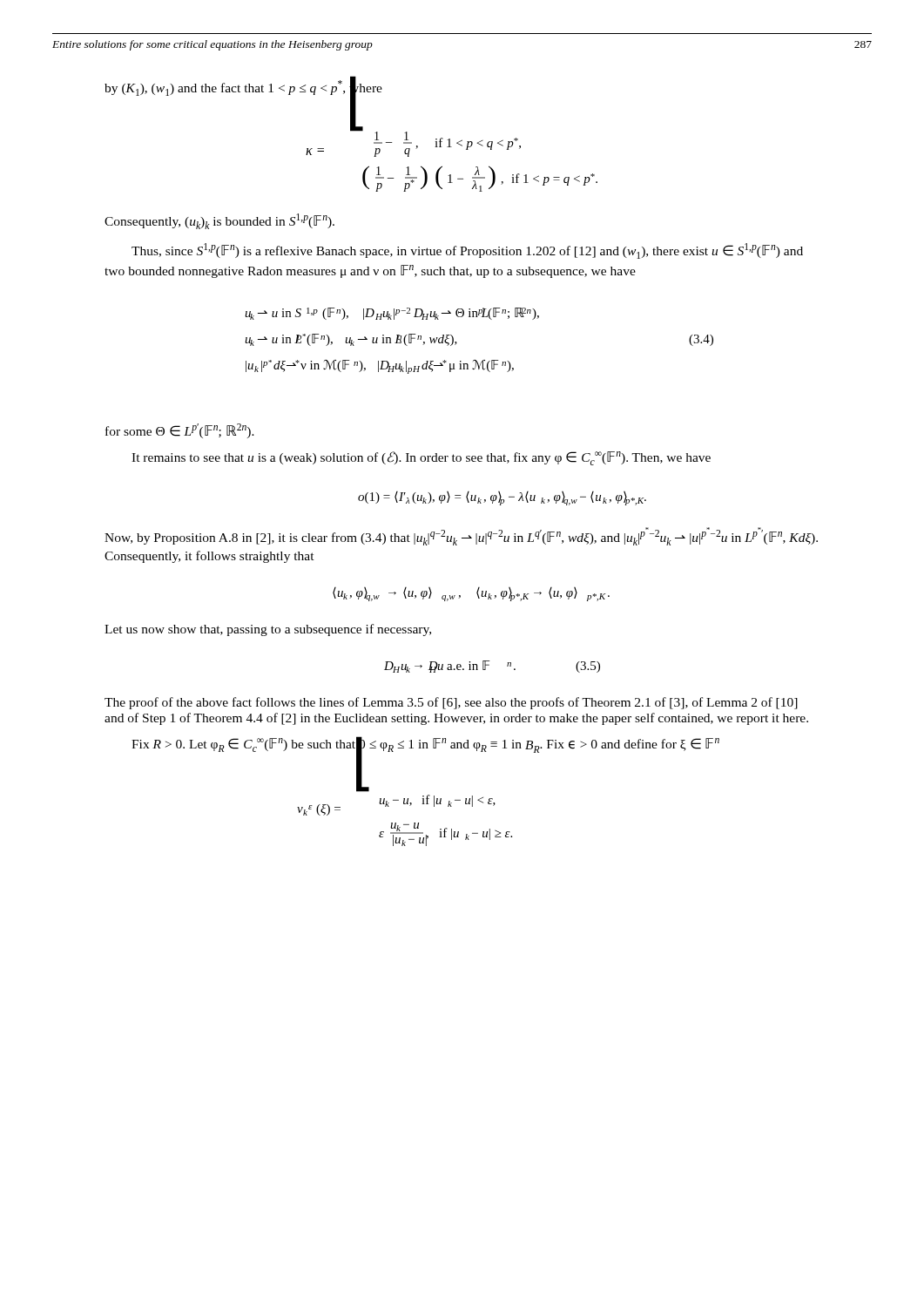Click on the element starting "o(1) = ⟨I′ λ (u k ),"
The image size is (924, 1307).
[462, 497]
